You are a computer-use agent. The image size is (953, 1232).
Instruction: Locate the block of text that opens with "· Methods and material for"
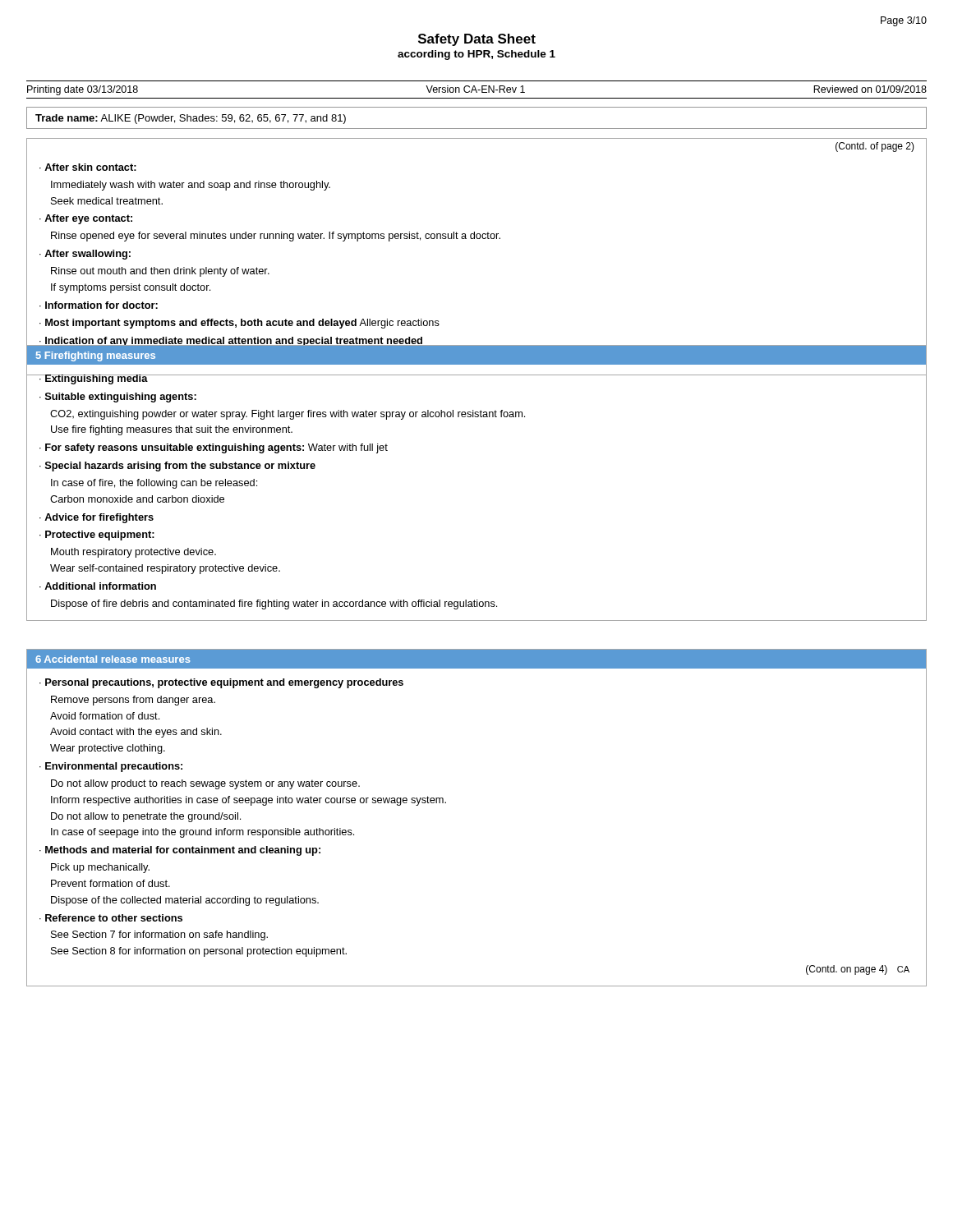[x=180, y=850]
